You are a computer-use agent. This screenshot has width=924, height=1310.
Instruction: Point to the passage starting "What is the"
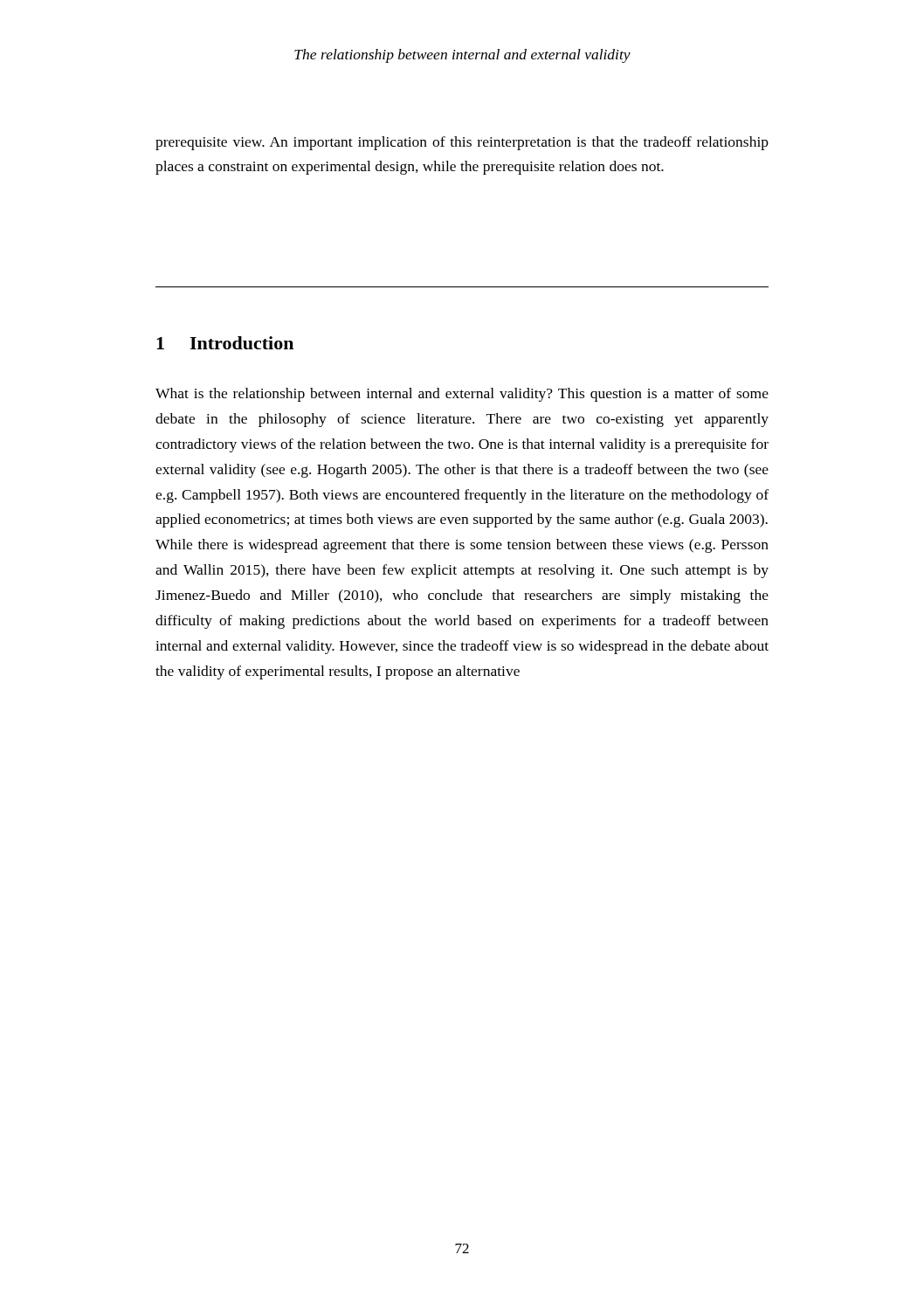pyautogui.click(x=462, y=532)
